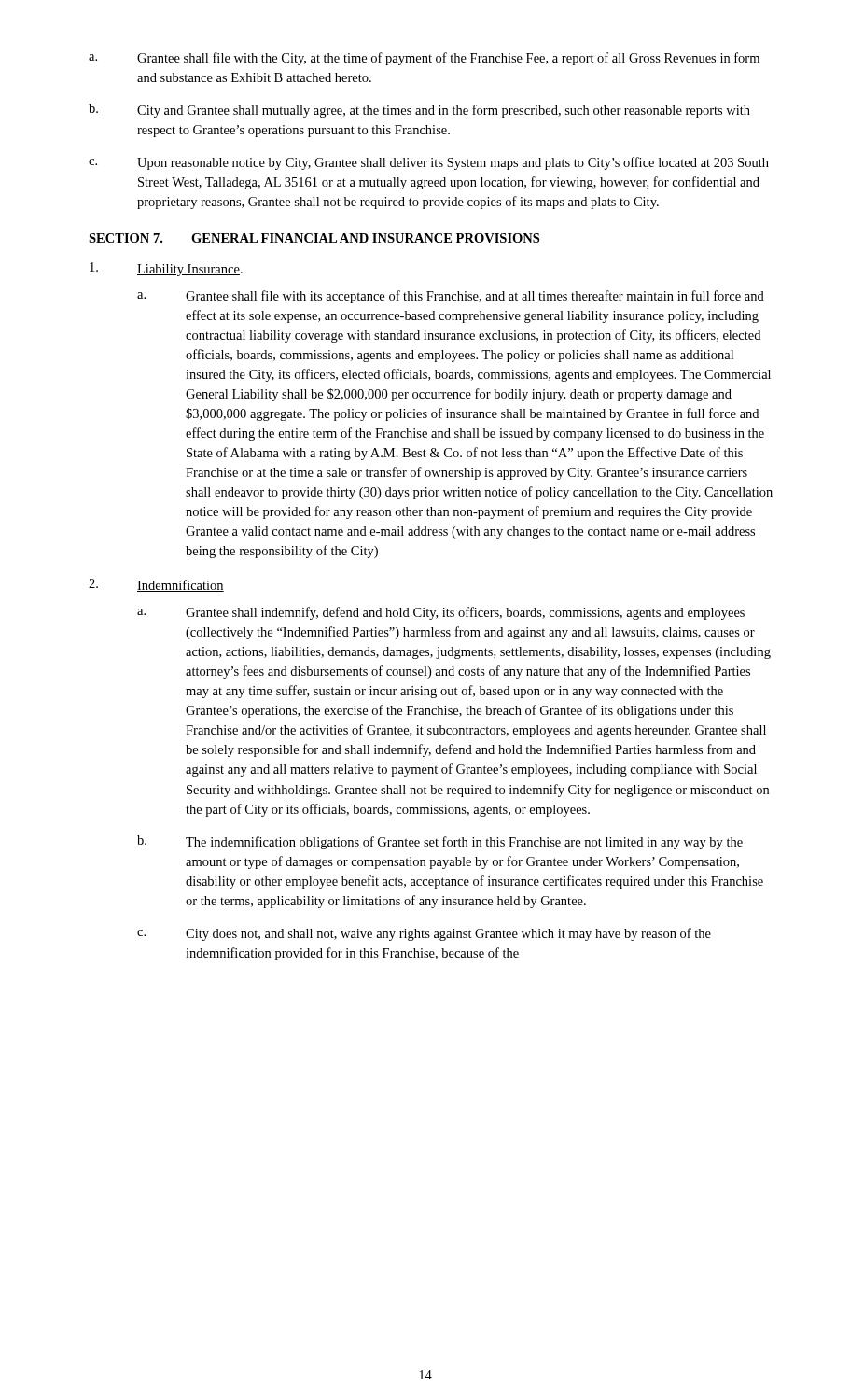
Task: Click the section header
Action: click(314, 239)
